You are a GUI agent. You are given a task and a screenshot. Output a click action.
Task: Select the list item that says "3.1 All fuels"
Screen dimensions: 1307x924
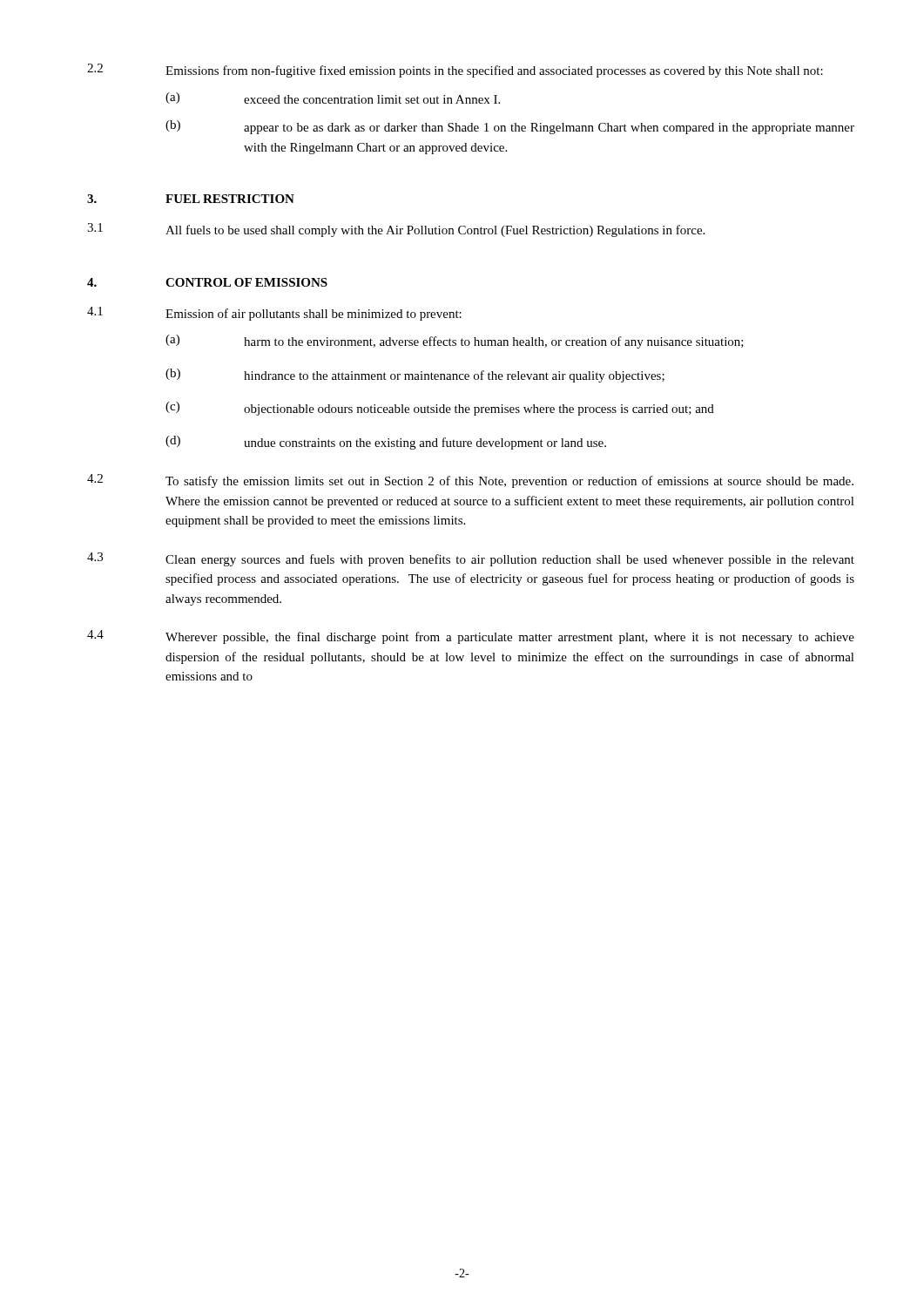[x=471, y=230]
